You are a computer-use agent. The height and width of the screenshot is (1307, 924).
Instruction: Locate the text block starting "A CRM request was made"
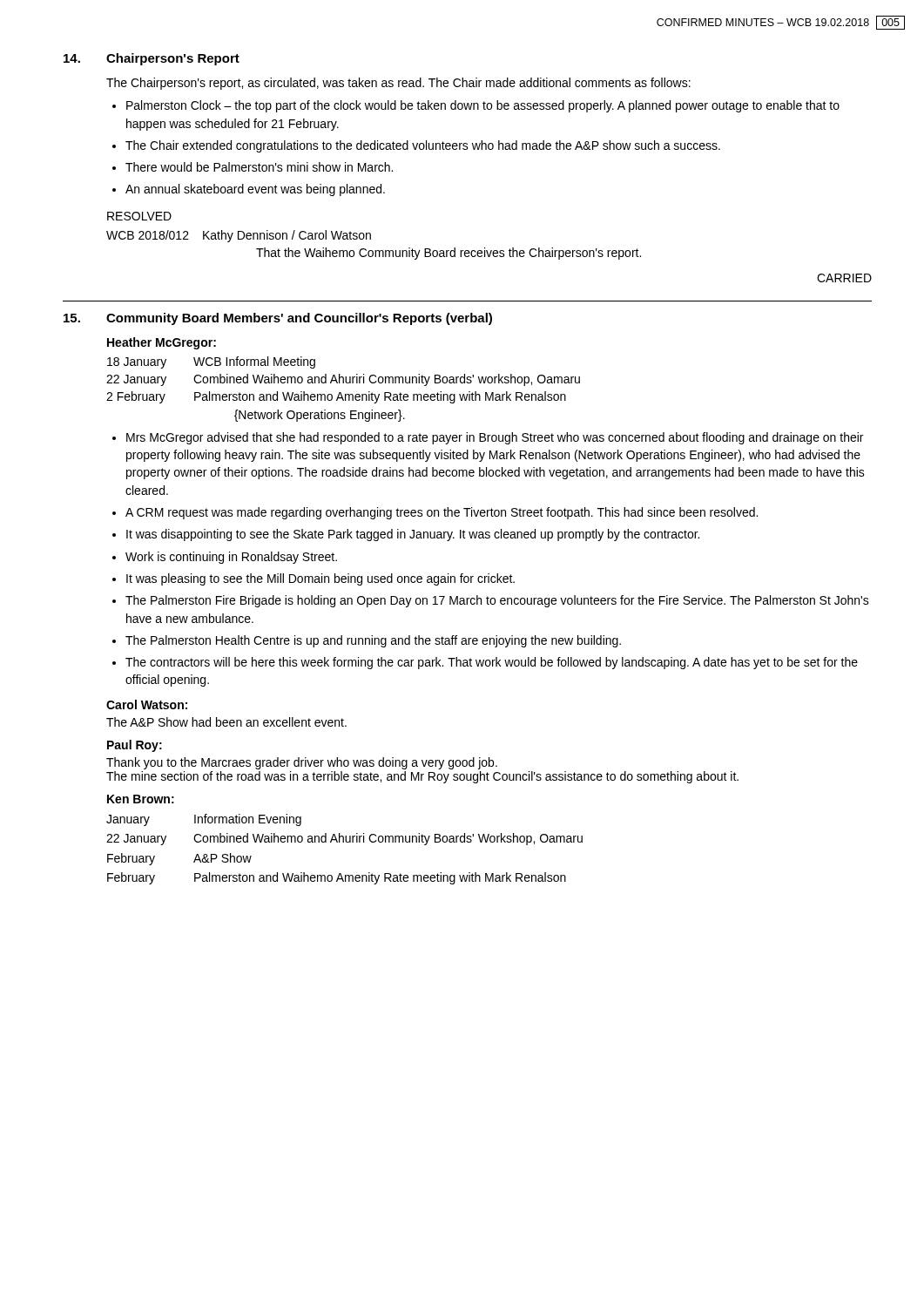442,512
